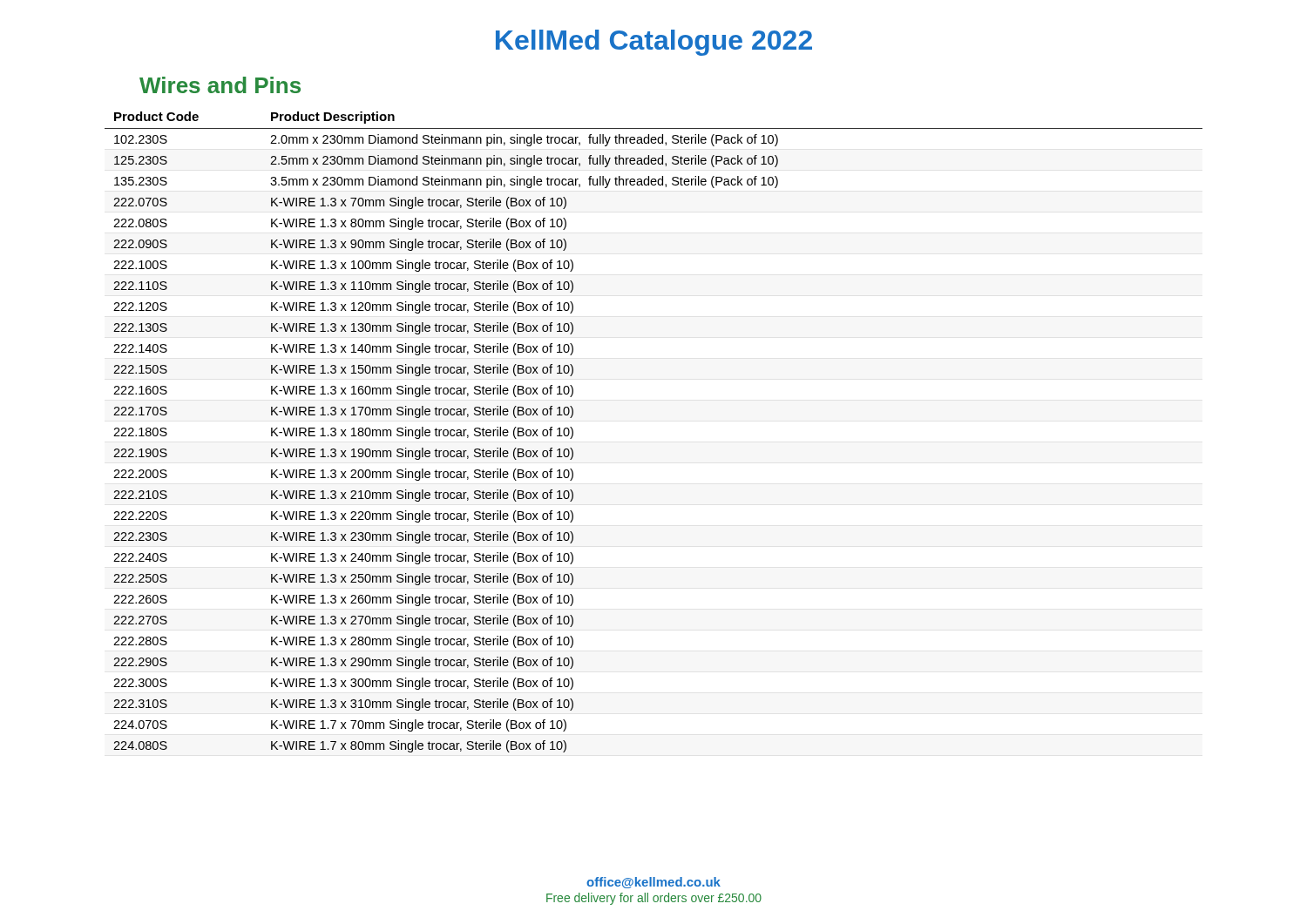Locate the element starting "Wires and Pins"

220,85
